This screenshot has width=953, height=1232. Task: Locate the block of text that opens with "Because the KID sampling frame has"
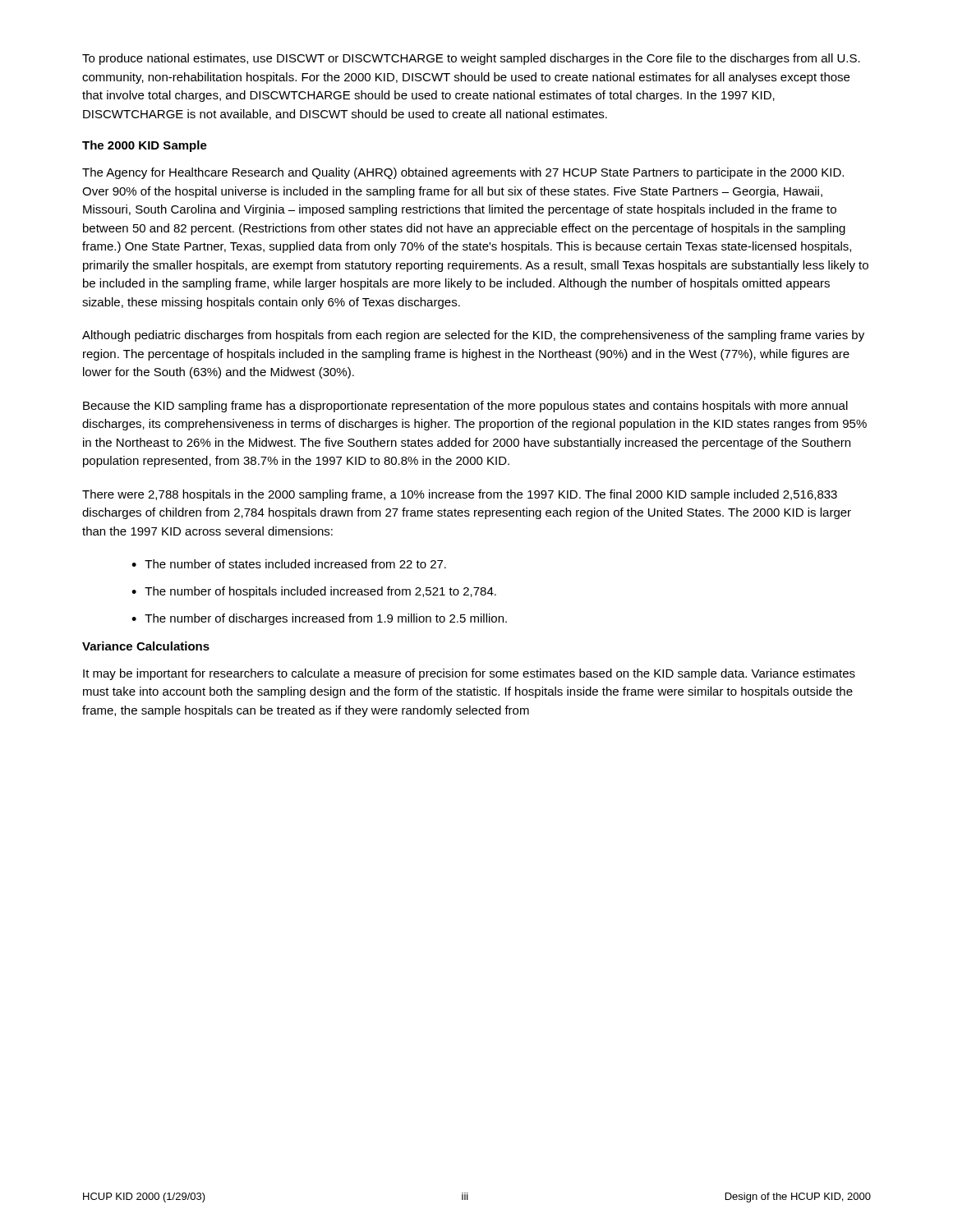tap(475, 433)
